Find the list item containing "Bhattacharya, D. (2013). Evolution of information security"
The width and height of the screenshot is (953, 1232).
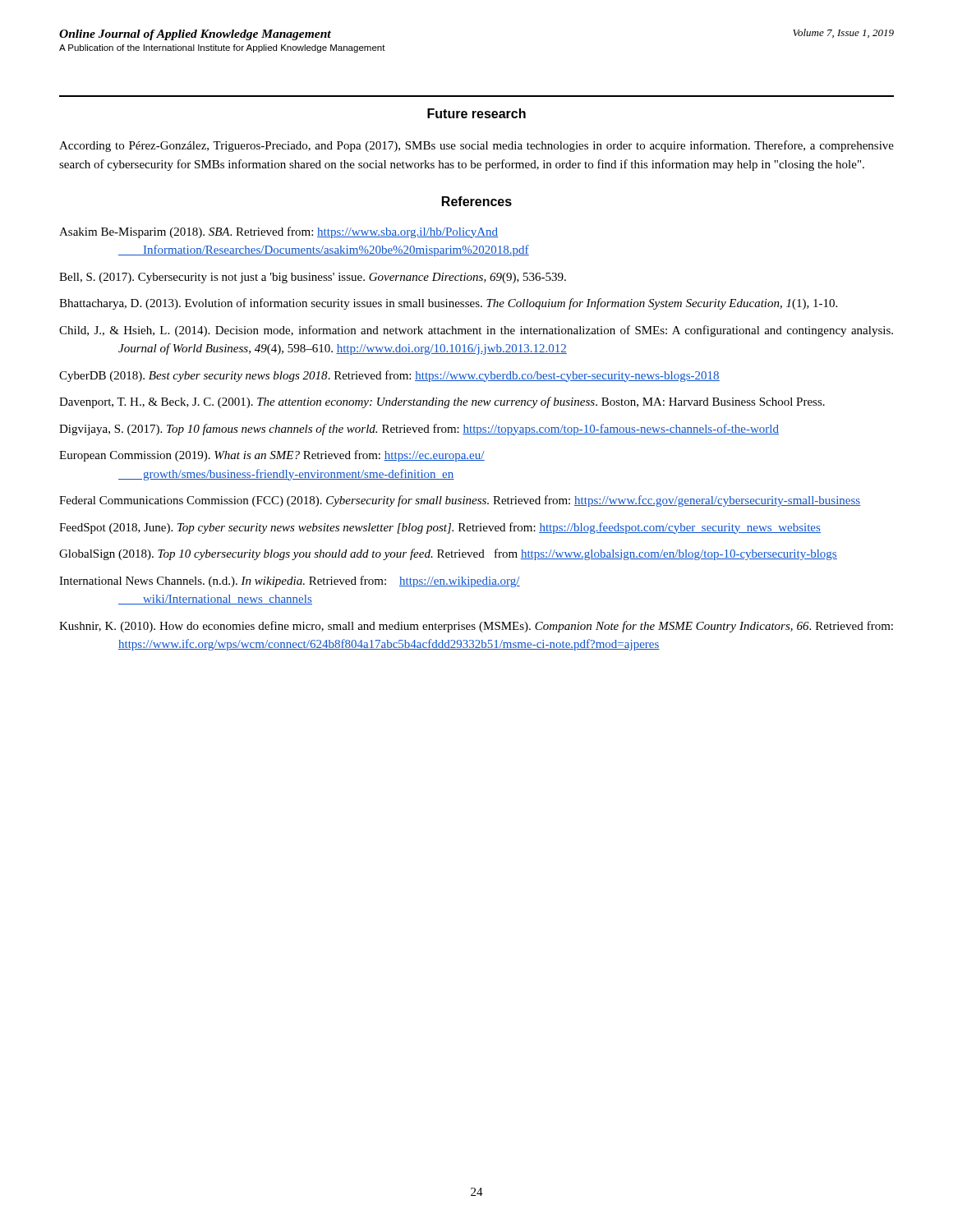[x=449, y=303]
